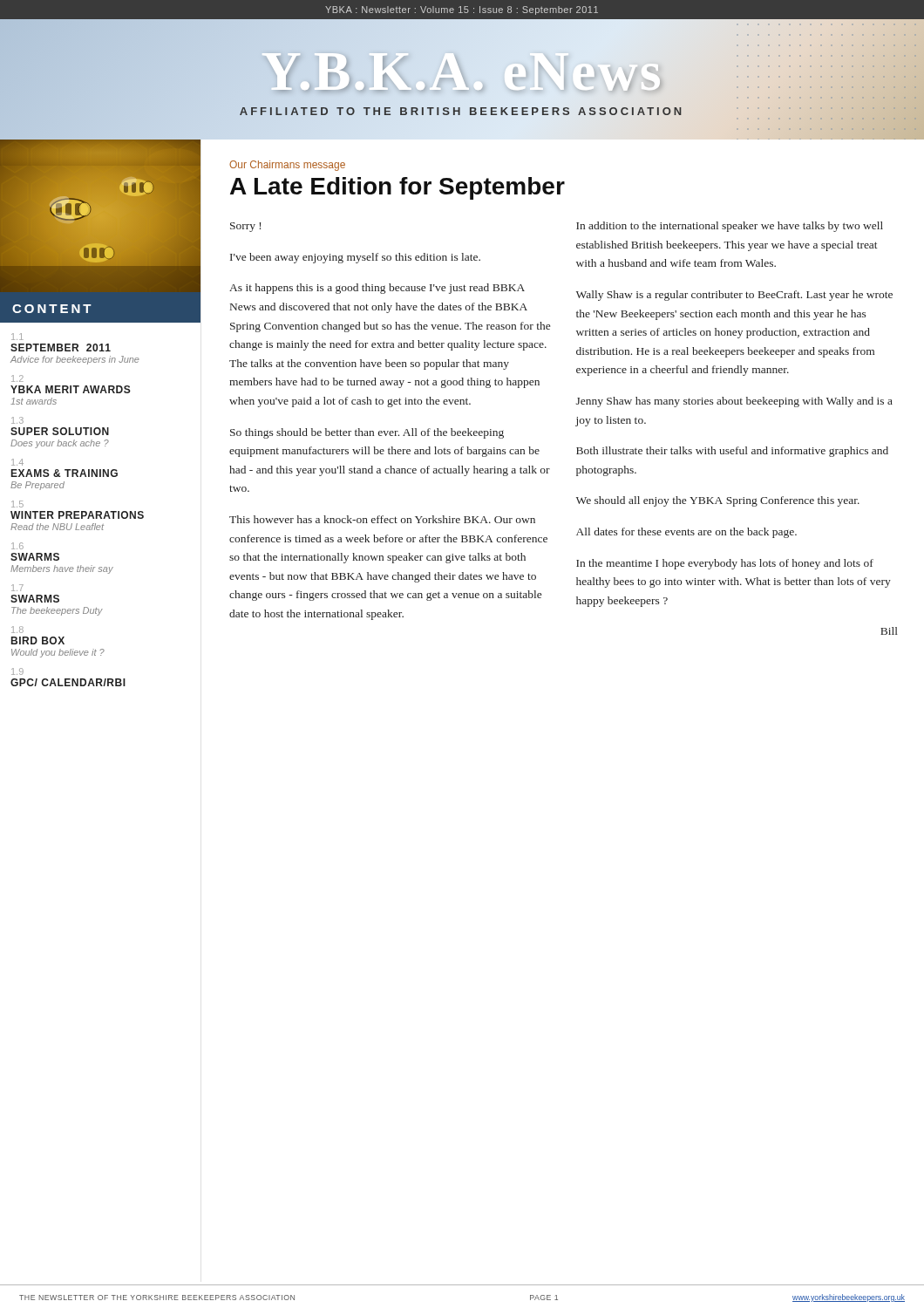Find the block starting "3 SUPER SOLUTION Does your back ache"
Screen dimensions: 1308x924
100,432
